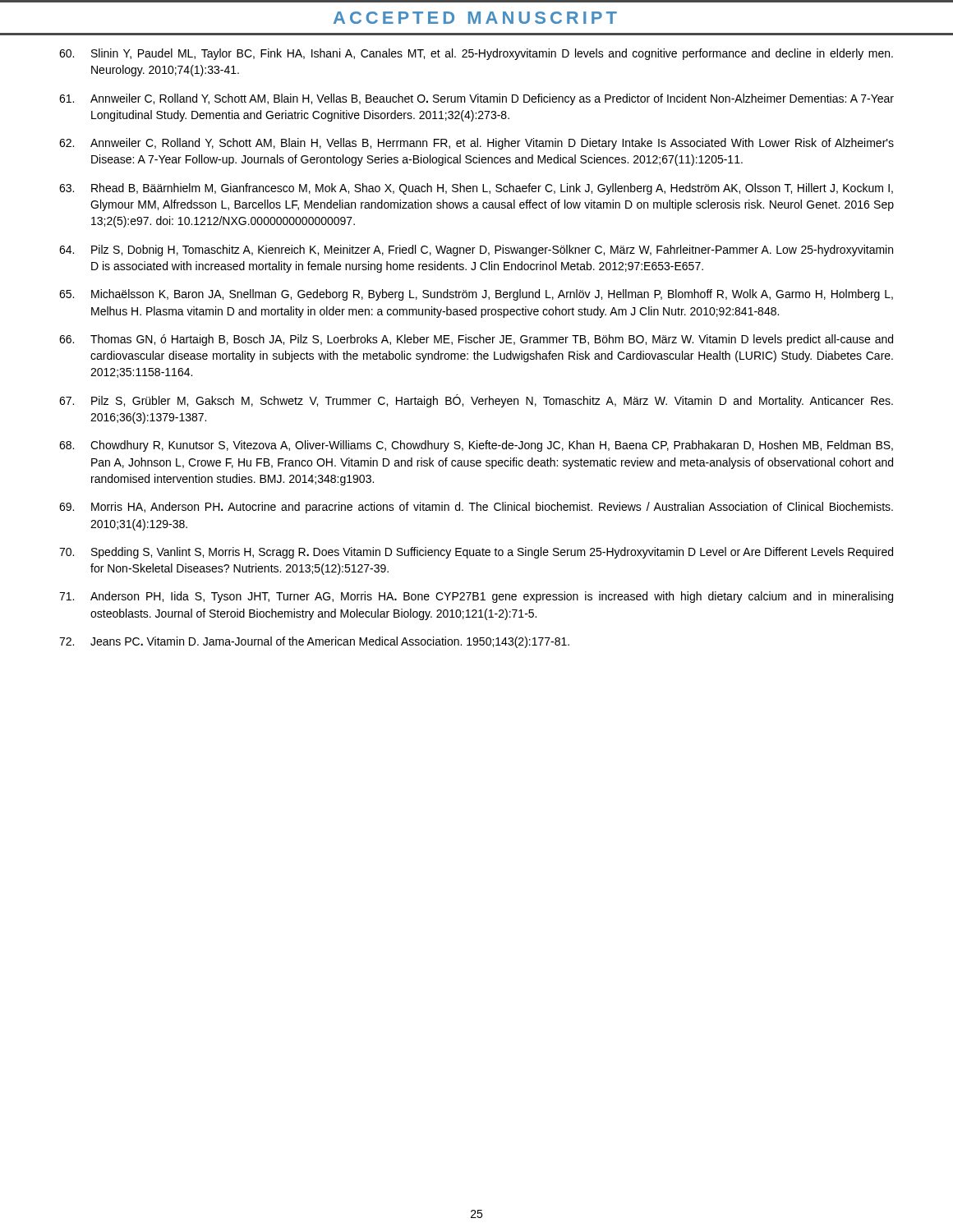Find the list item with the text "70. Spedding S, Vanlint S,"

[476, 560]
